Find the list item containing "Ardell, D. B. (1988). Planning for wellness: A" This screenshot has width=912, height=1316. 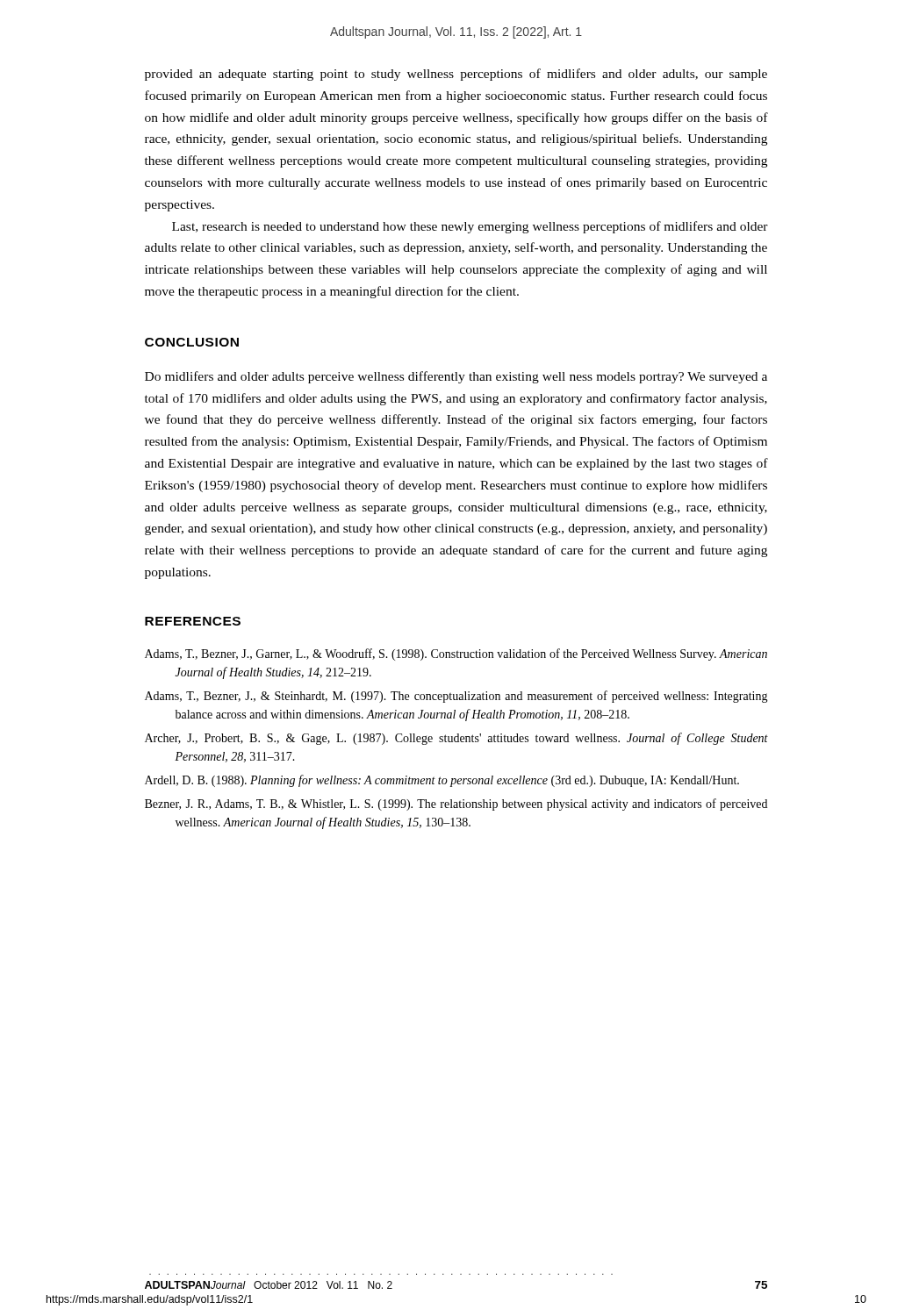pos(442,780)
